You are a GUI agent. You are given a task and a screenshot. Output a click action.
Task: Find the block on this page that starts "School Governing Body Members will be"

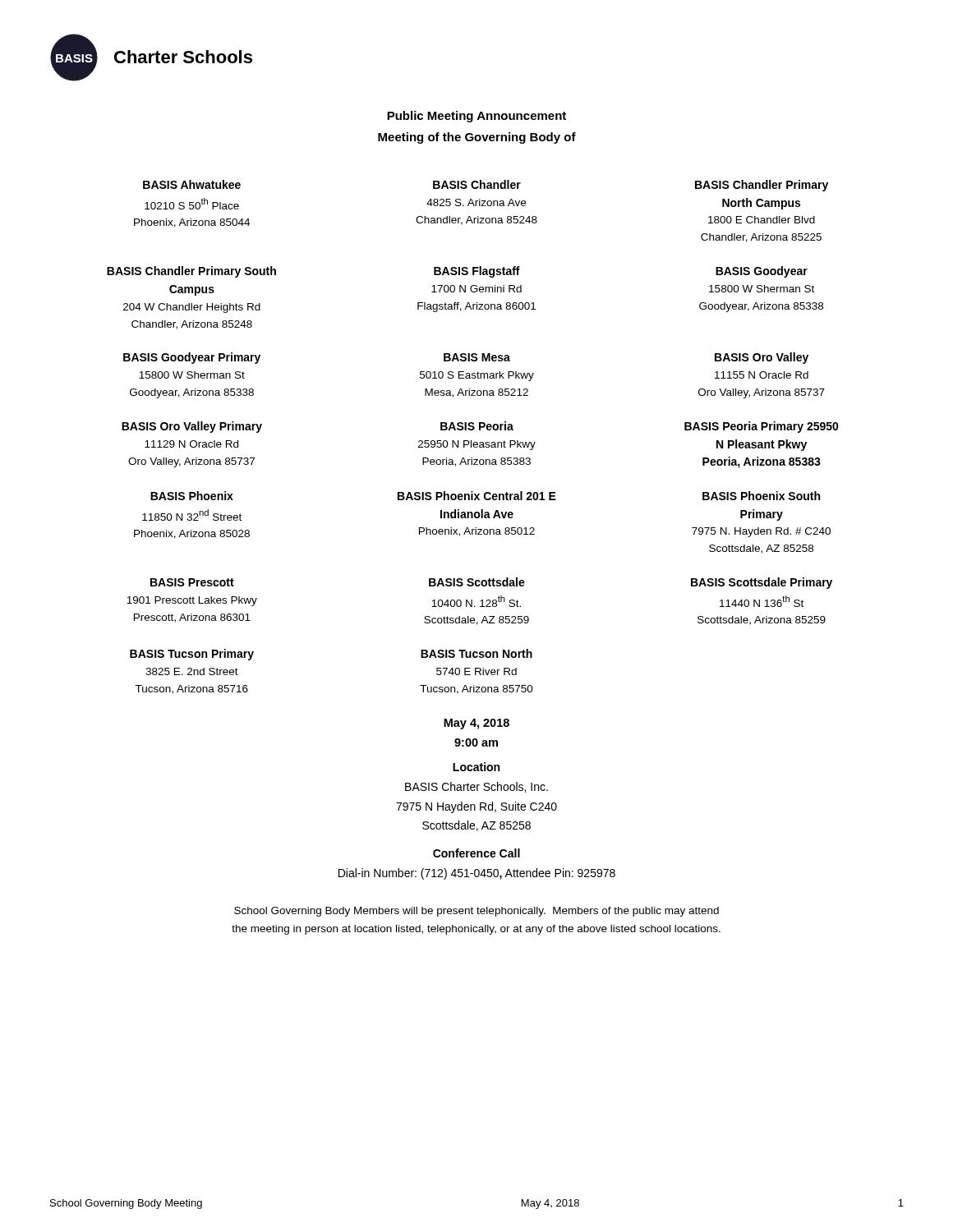tap(476, 920)
